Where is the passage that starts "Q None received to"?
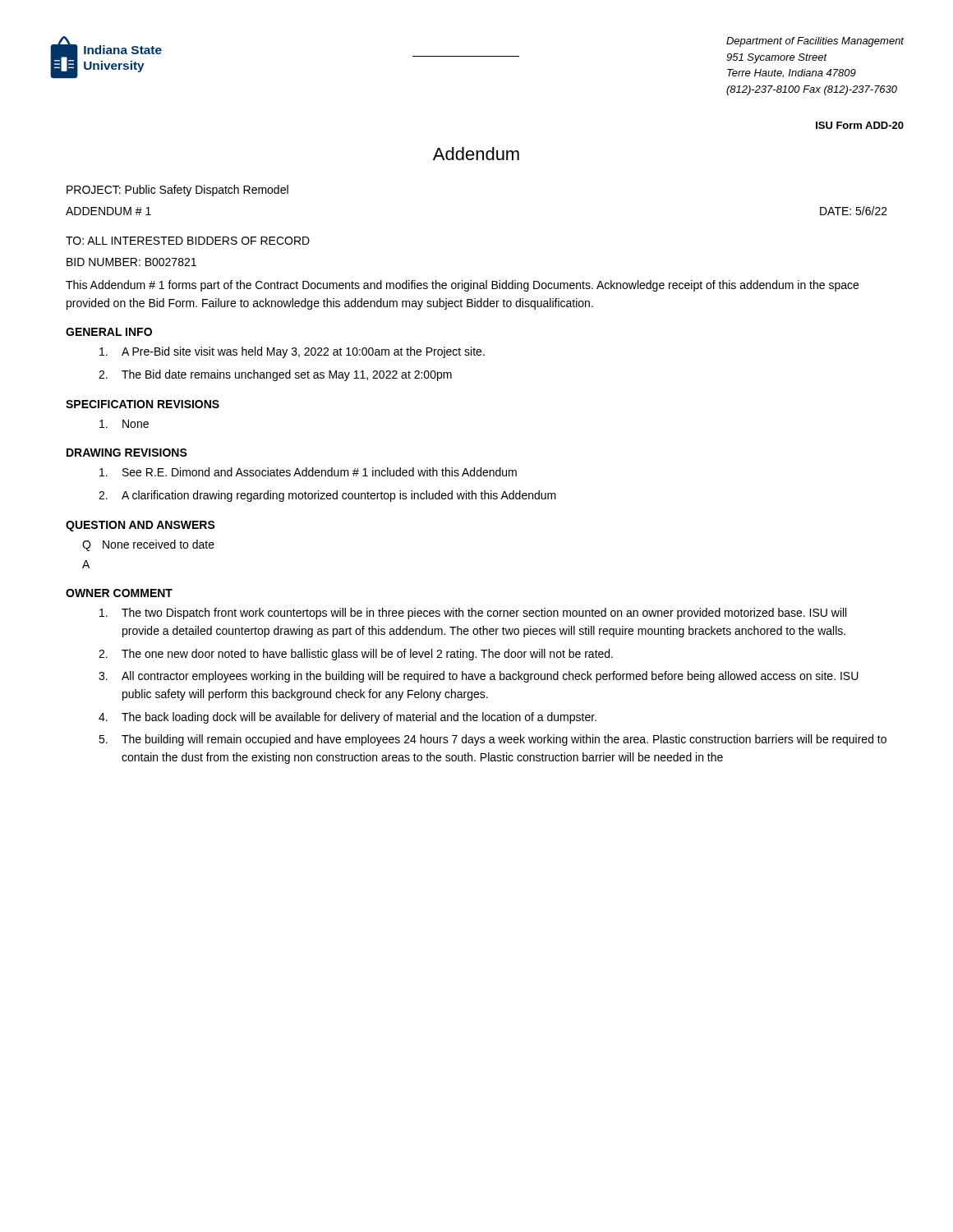 (x=148, y=545)
